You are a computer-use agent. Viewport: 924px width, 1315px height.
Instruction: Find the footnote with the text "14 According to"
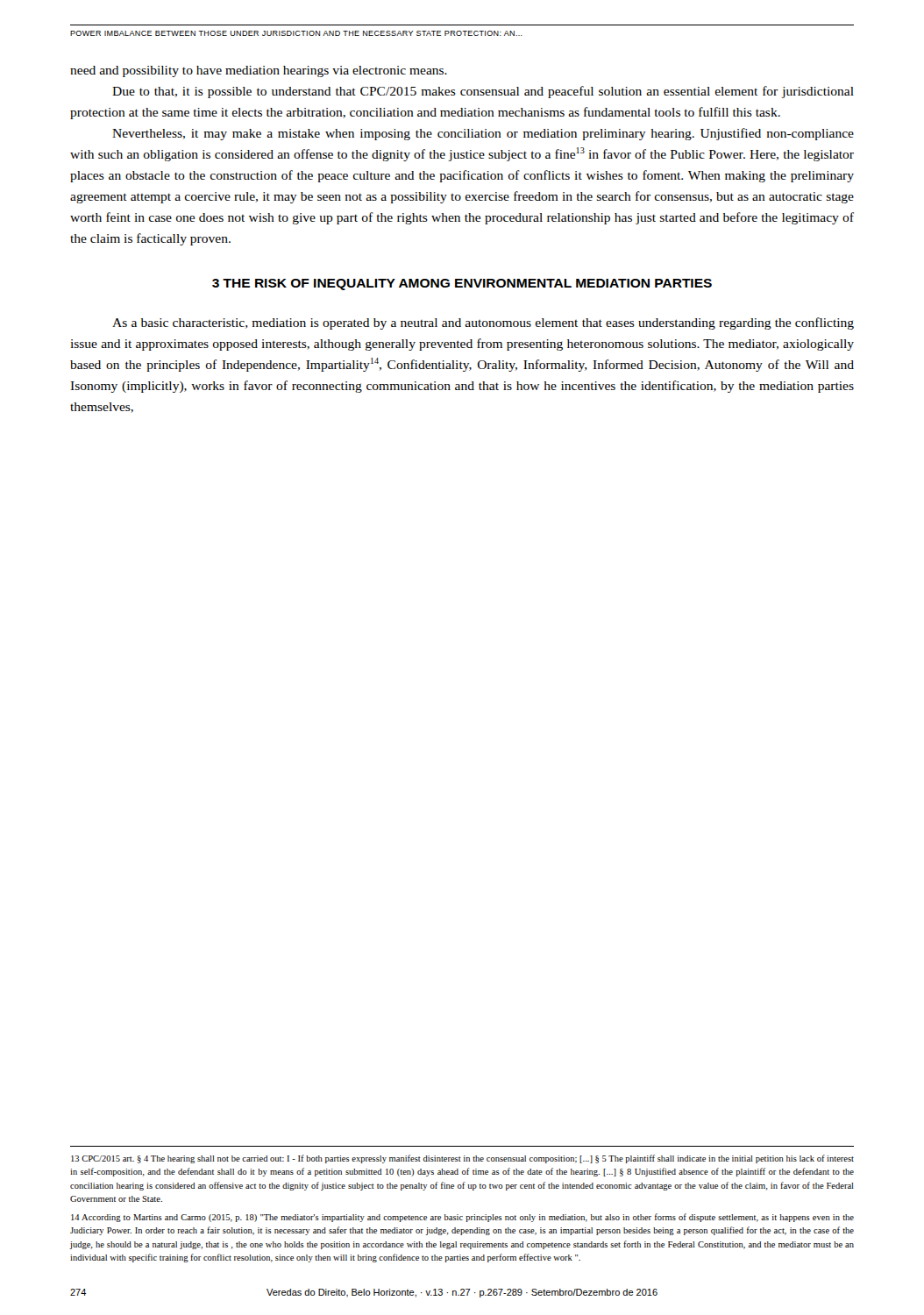coord(462,1237)
